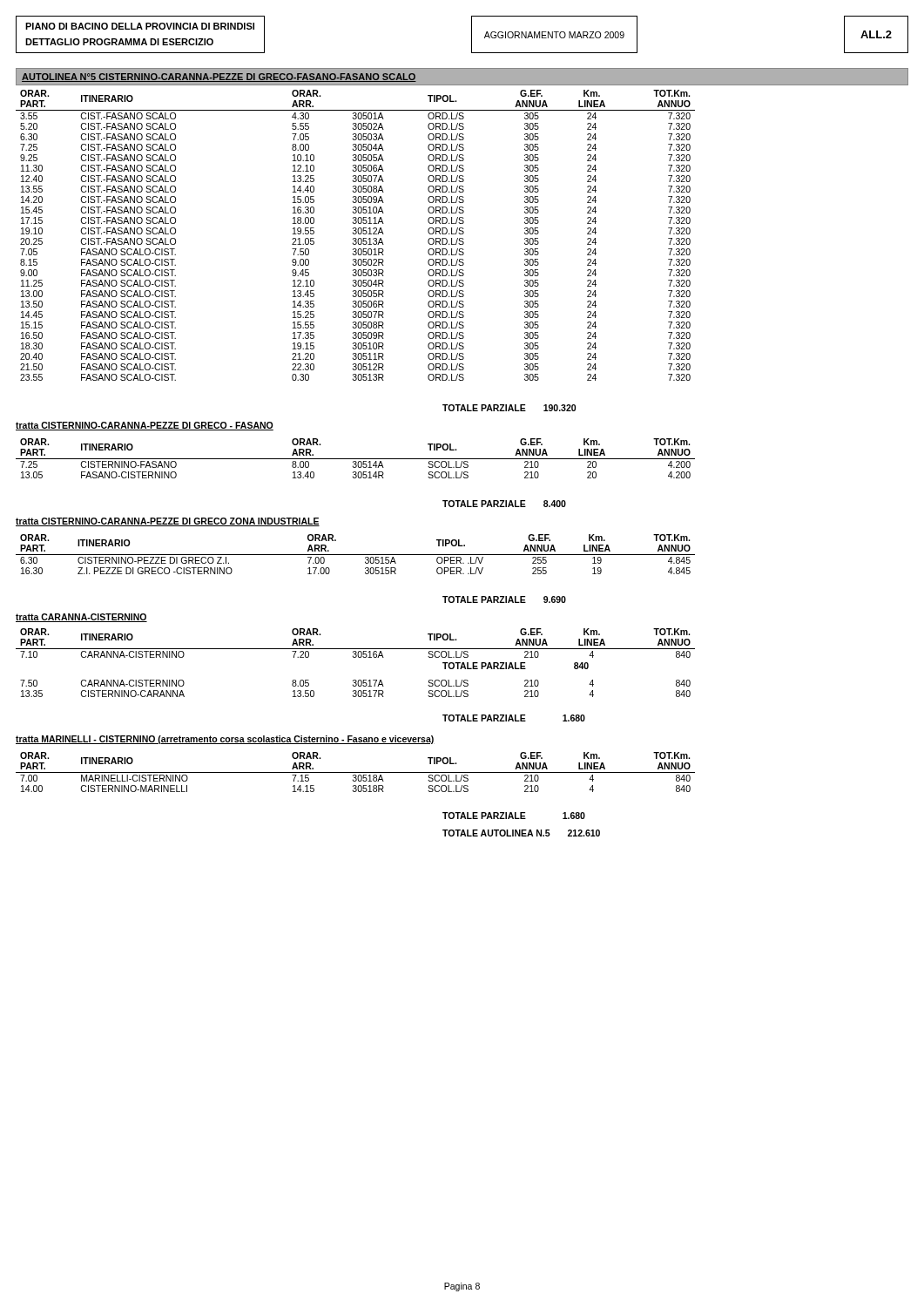The width and height of the screenshot is (924, 1307).
Task: Find the block starting "tratta CARANNA-CISTERNINO"
Action: click(x=81, y=617)
